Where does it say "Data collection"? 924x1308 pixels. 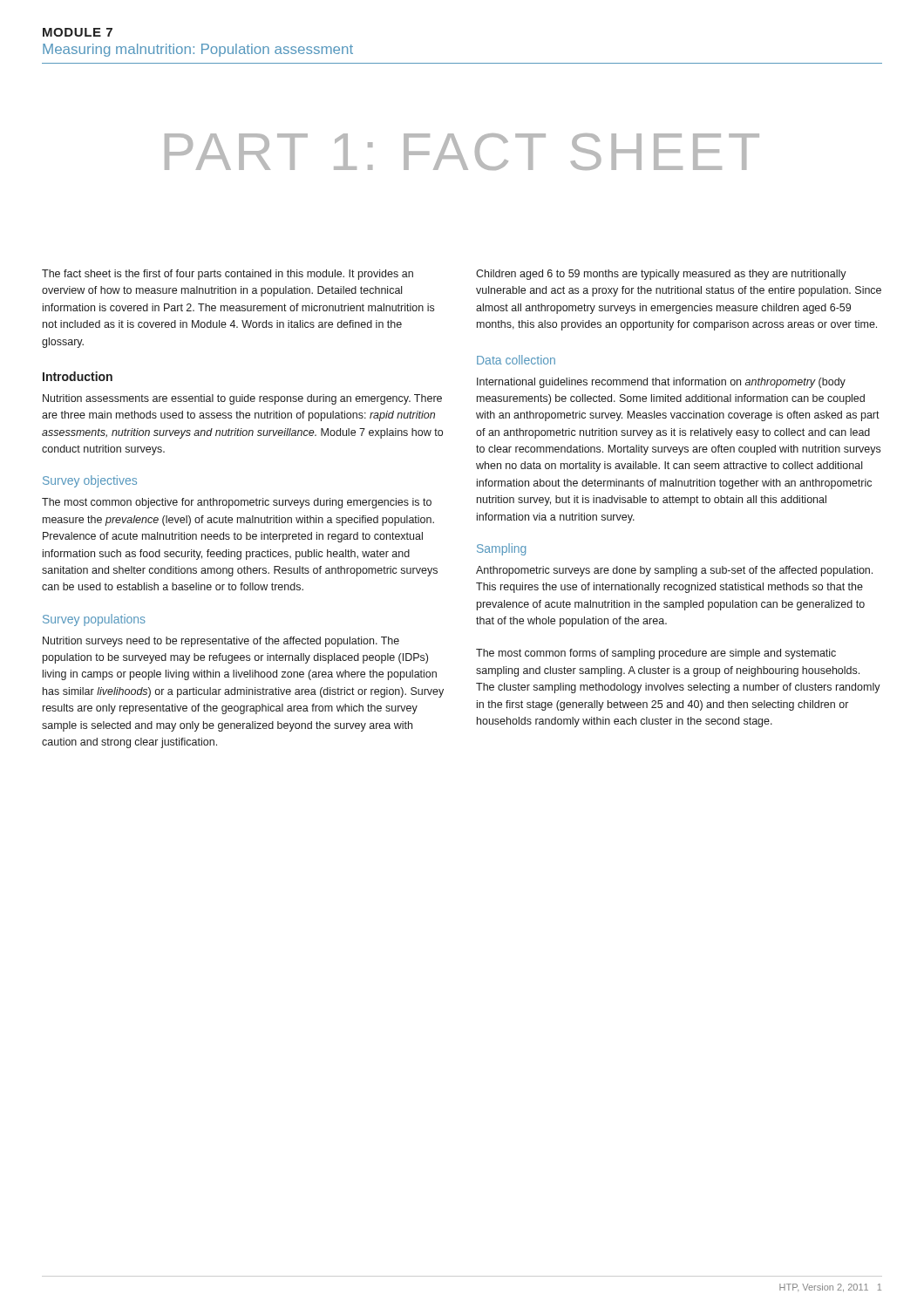click(516, 360)
